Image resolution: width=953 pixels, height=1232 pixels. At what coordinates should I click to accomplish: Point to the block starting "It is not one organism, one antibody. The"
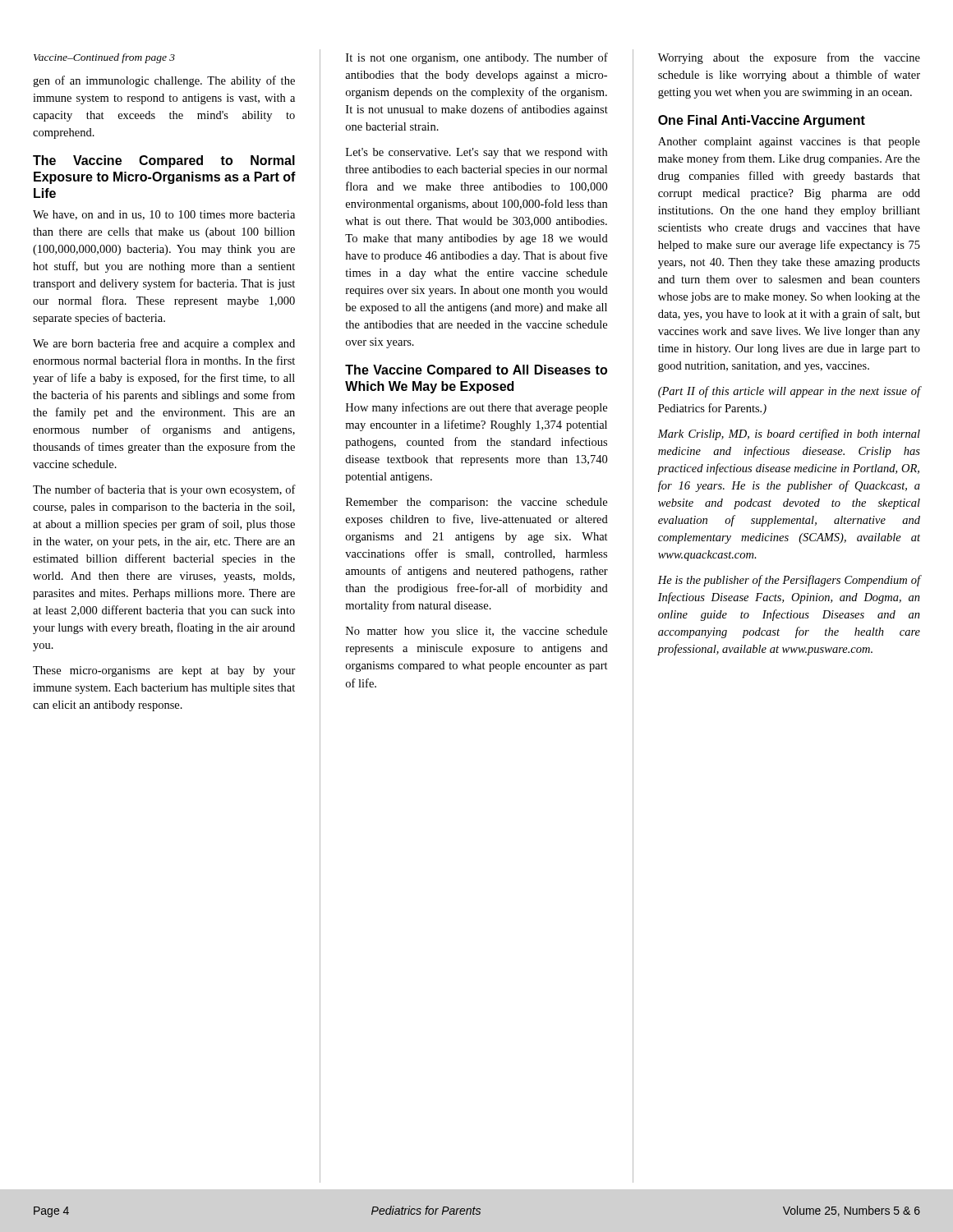point(476,200)
